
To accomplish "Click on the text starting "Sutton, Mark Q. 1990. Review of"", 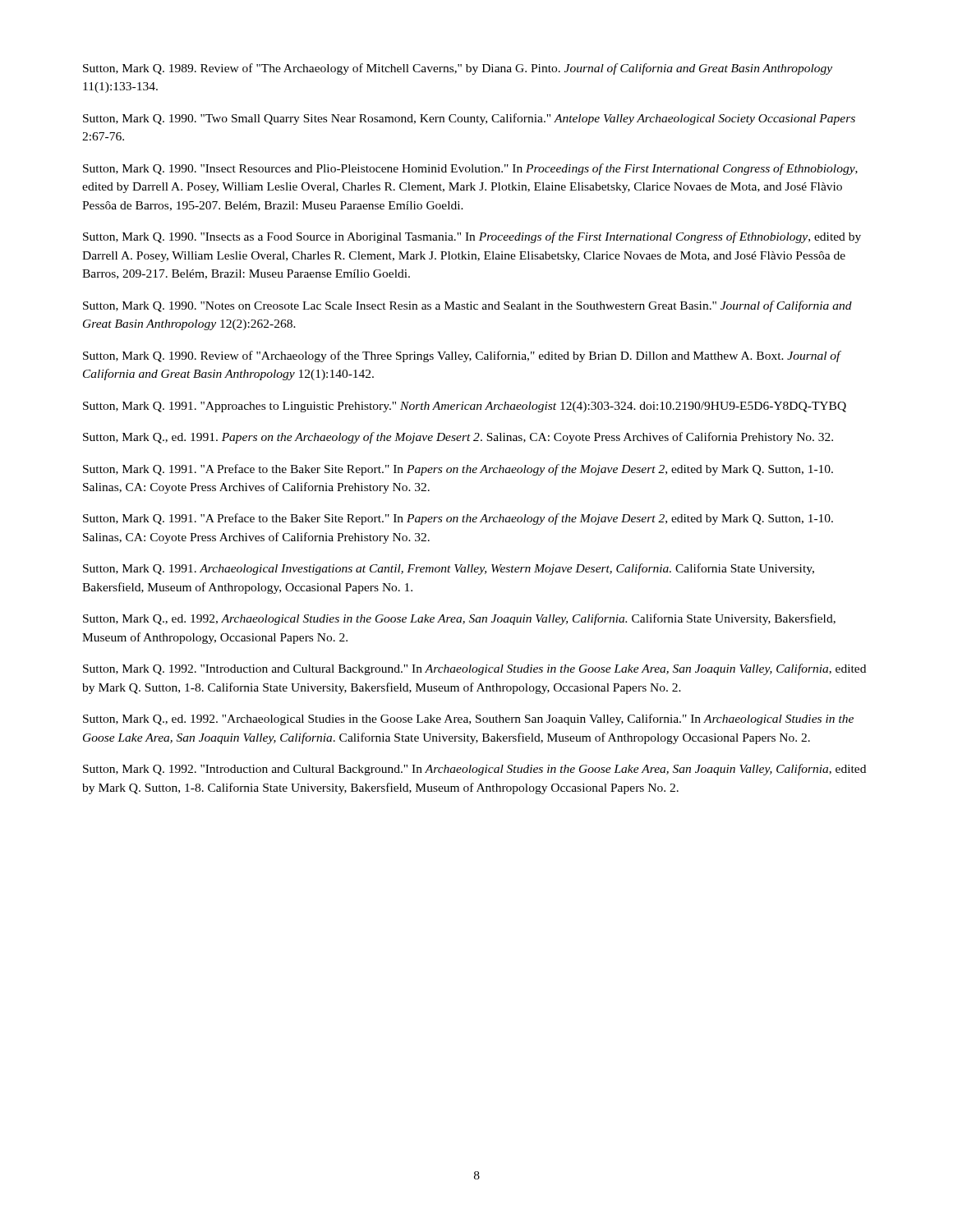I will pos(461,364).
